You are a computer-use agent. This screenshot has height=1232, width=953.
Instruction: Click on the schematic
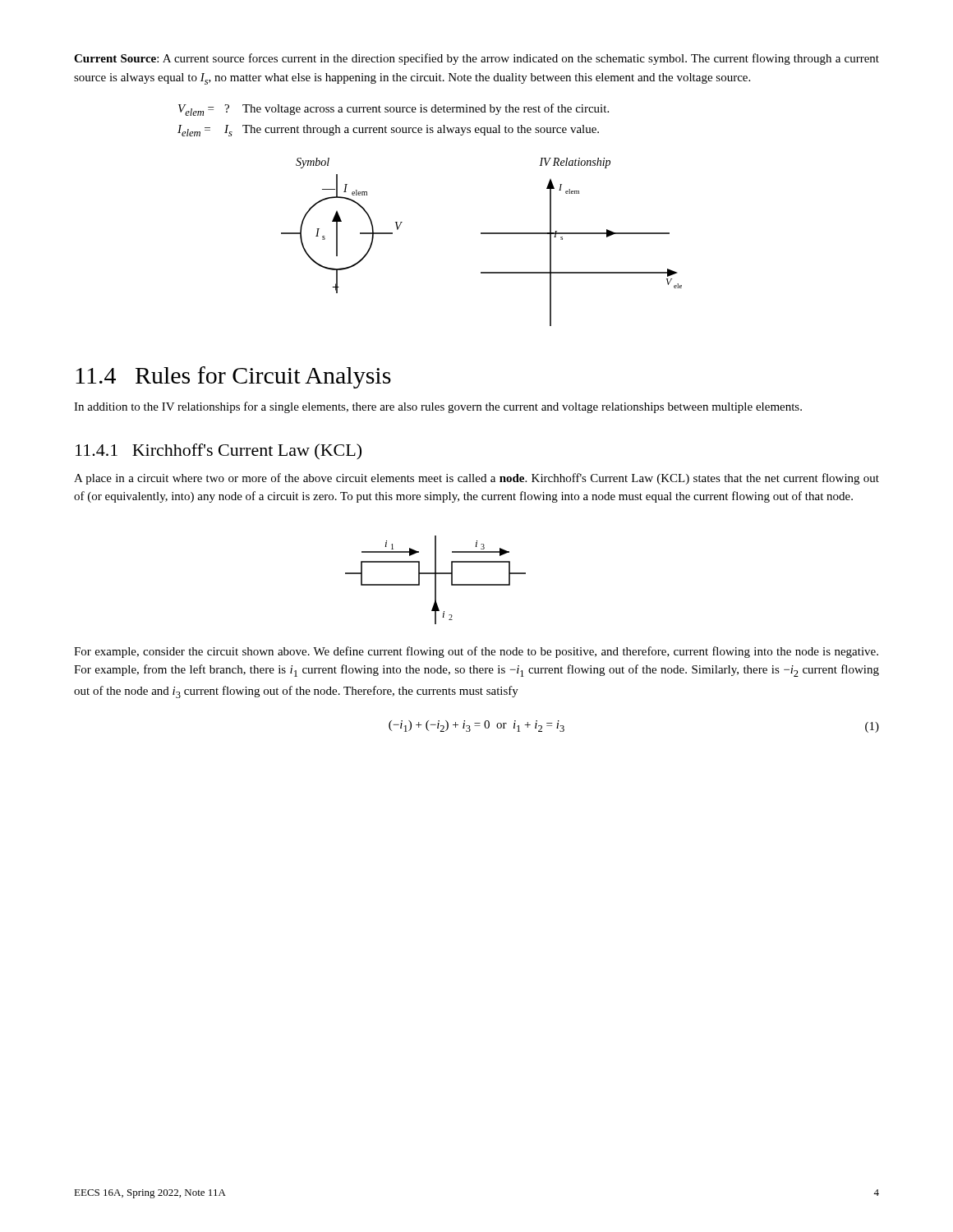pyautogui.click(x=476, y=249)
